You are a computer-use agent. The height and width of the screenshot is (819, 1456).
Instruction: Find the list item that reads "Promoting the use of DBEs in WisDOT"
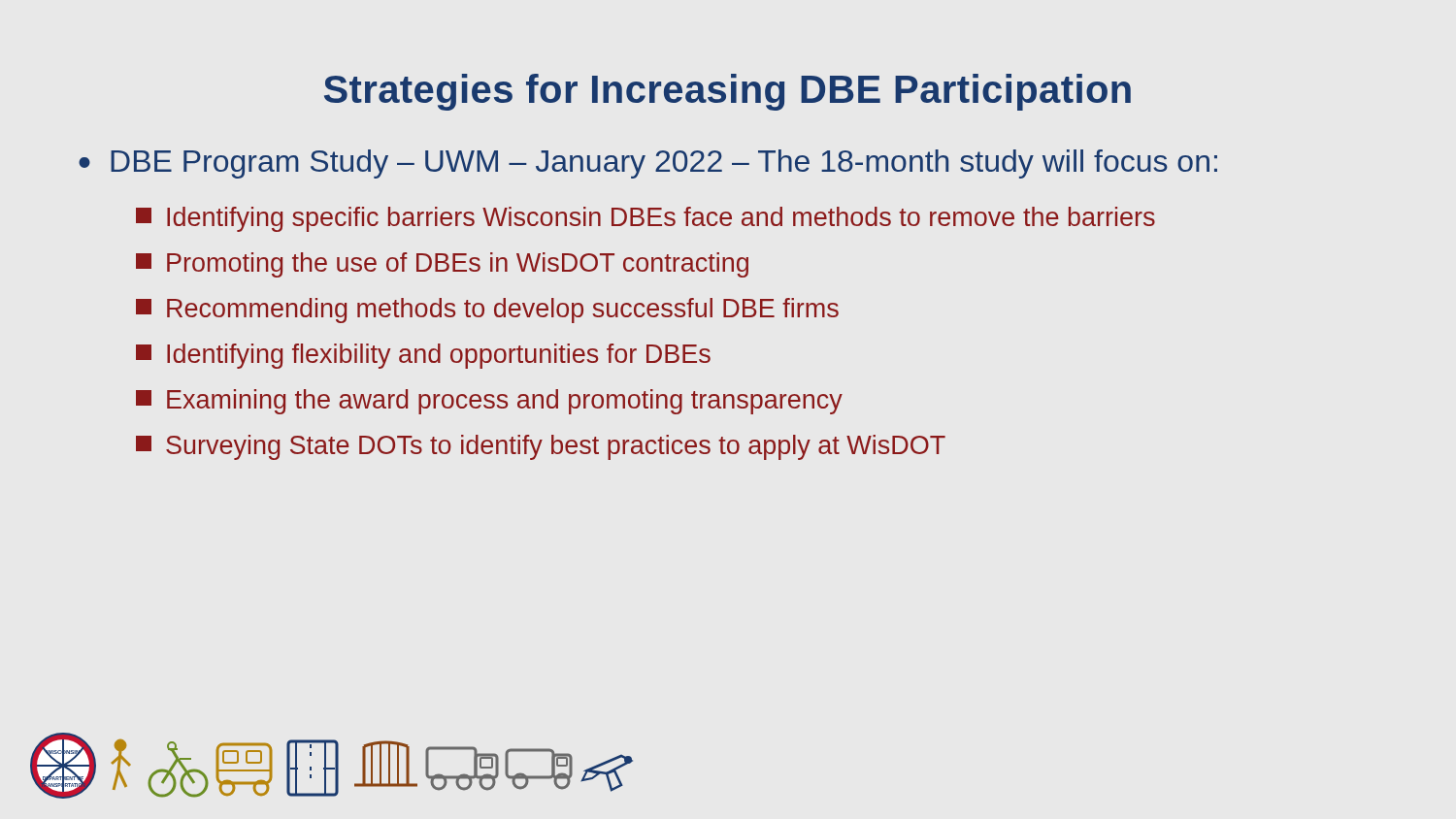click(443, 264)
